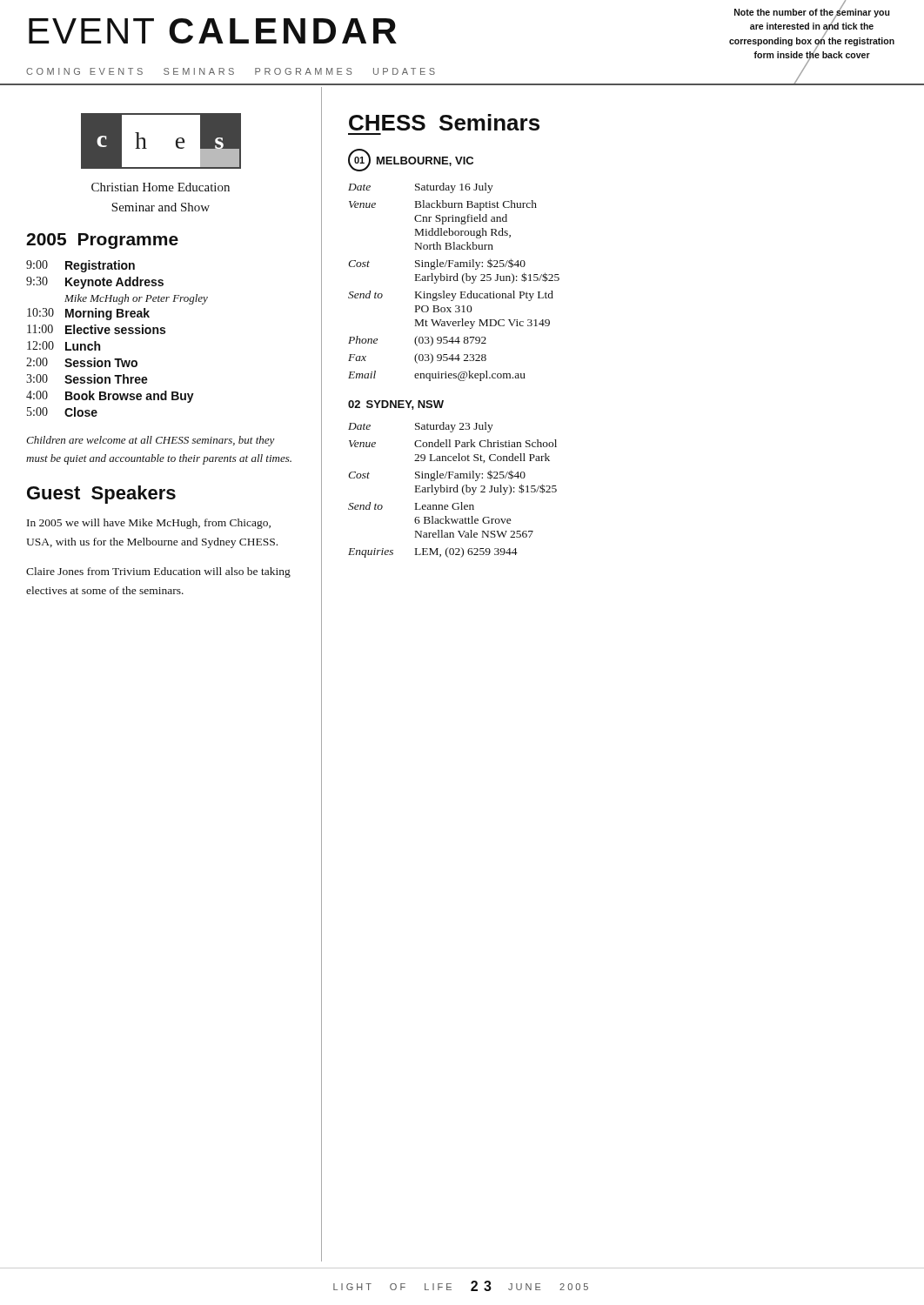Image resolution: width=924 pixels, height=1305 pixels.
Task: Where is the passage that starts "Children are welcome at"?
Action: 159,449
